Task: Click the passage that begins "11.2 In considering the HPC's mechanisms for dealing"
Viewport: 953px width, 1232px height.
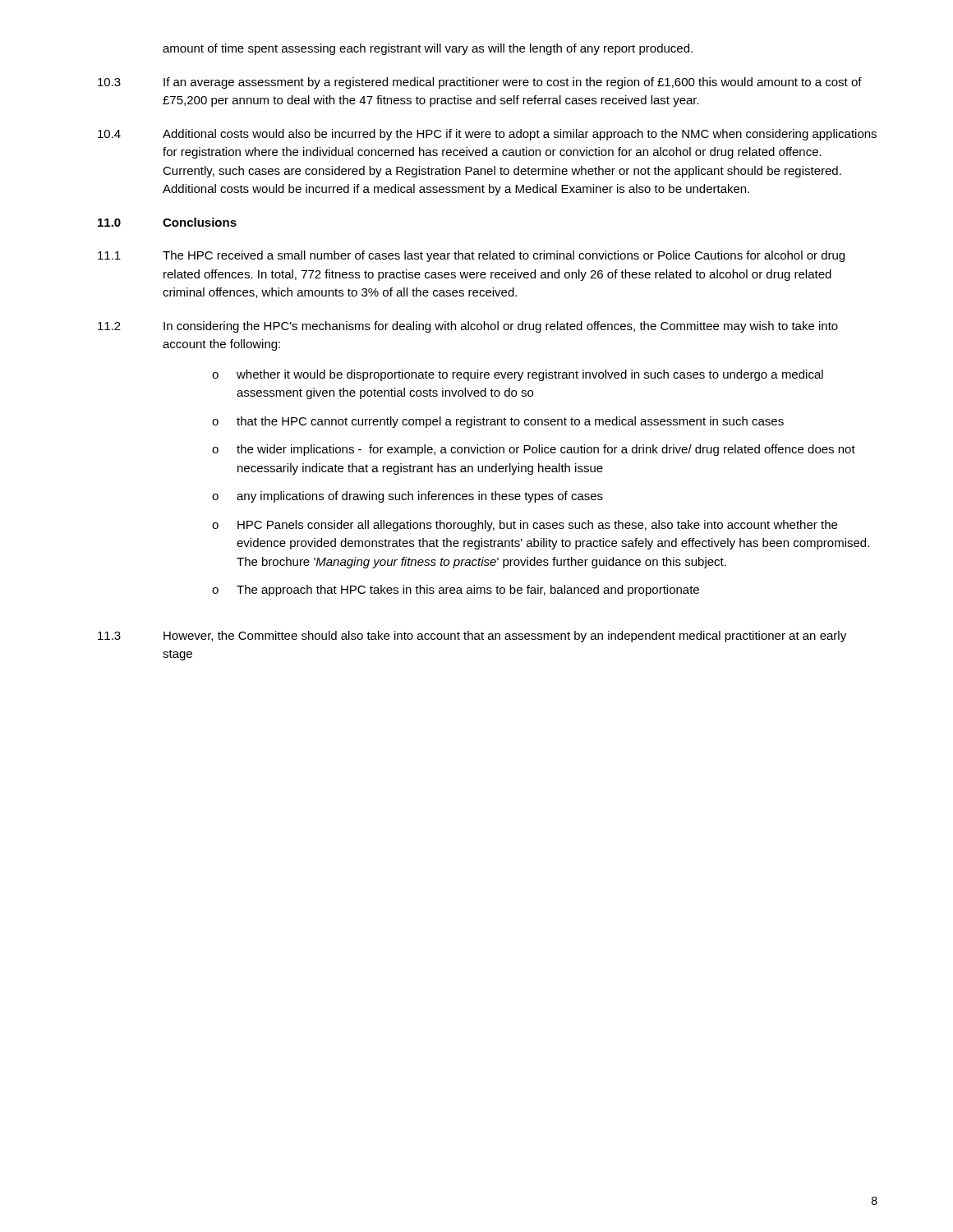Action: (x=487, y=464)
